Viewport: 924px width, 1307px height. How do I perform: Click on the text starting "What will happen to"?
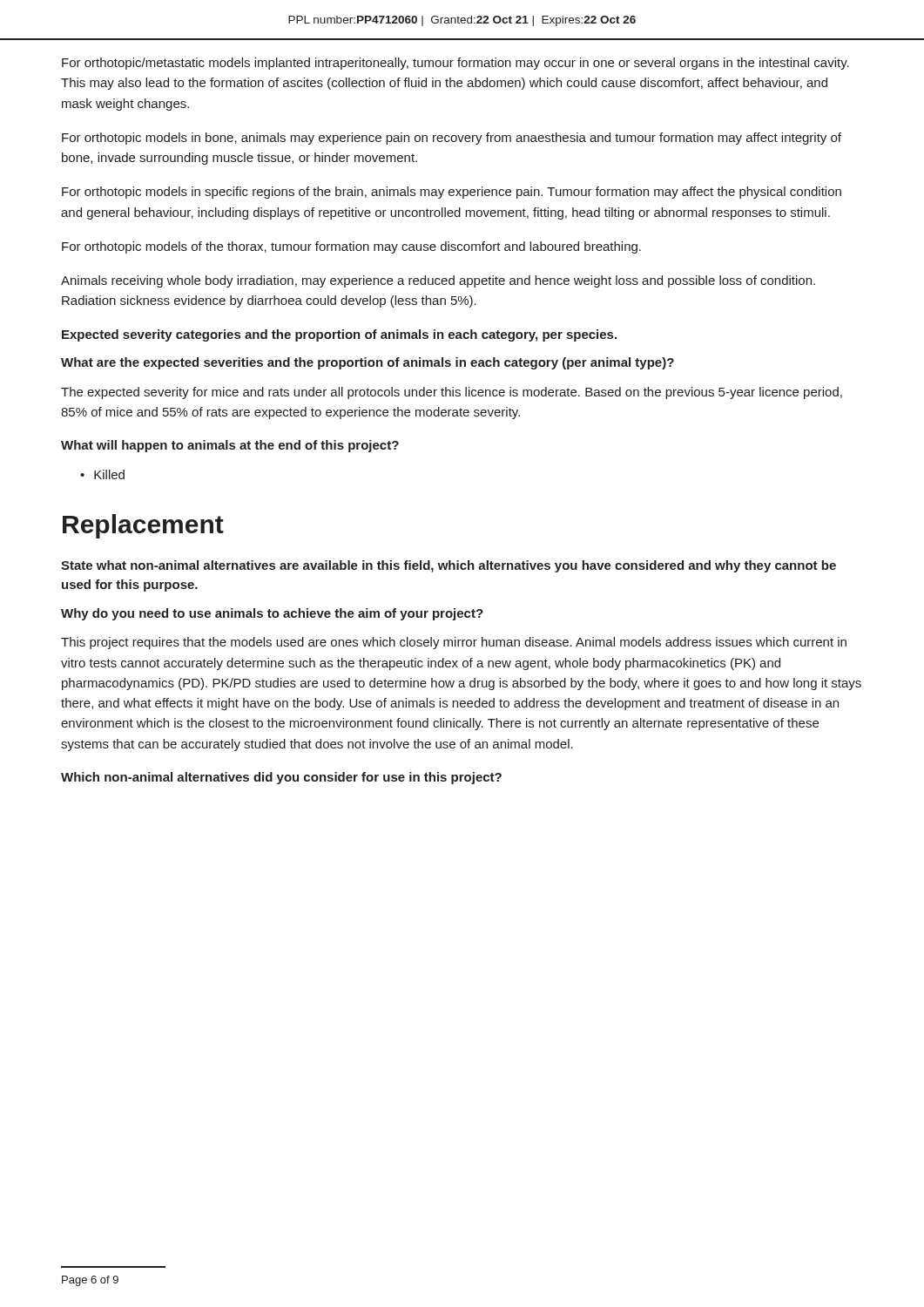230,445
